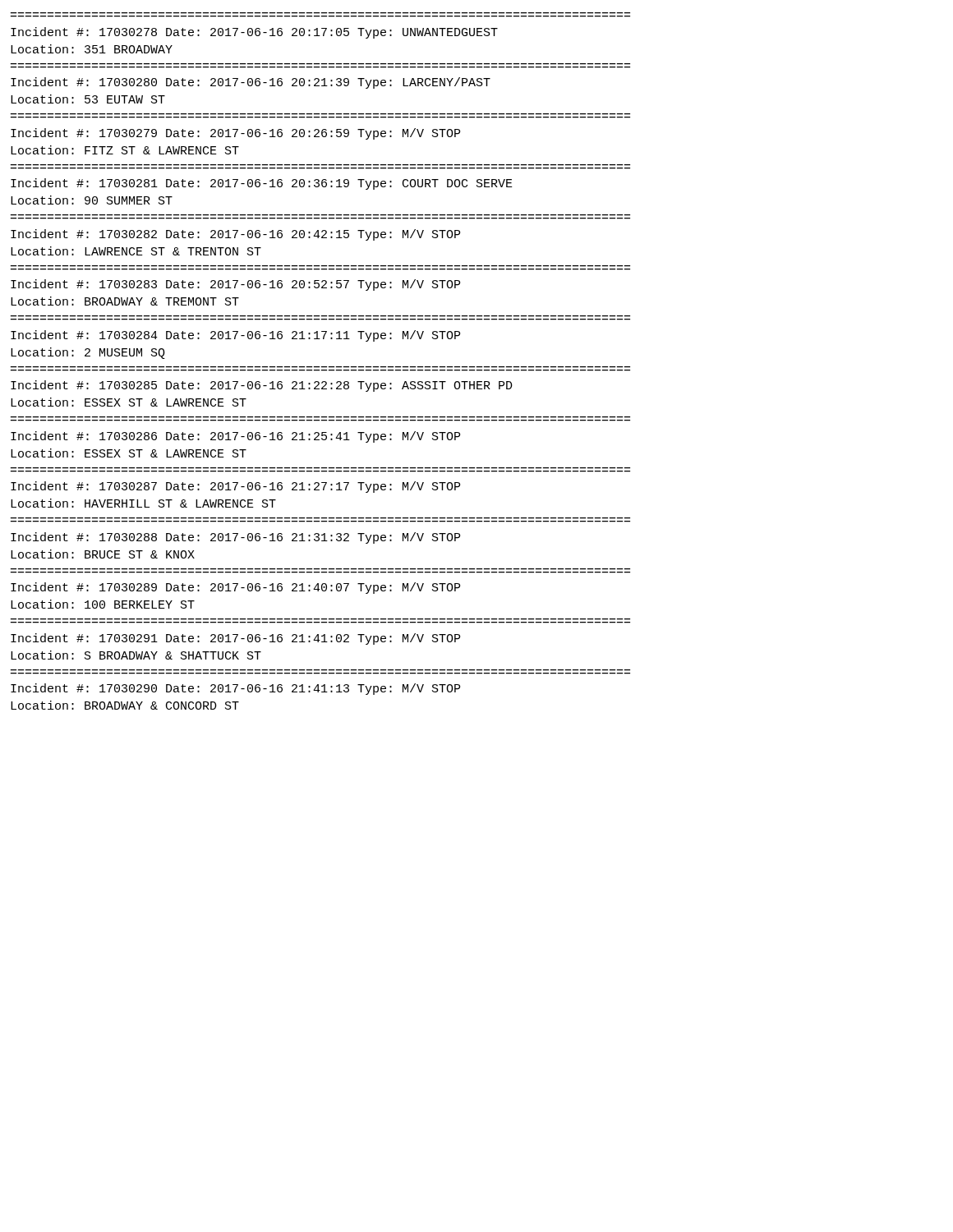
Task: Point to the element starting "==================================================================================== Incident #: 17030282 Date:"
Action: click(235, 235)
